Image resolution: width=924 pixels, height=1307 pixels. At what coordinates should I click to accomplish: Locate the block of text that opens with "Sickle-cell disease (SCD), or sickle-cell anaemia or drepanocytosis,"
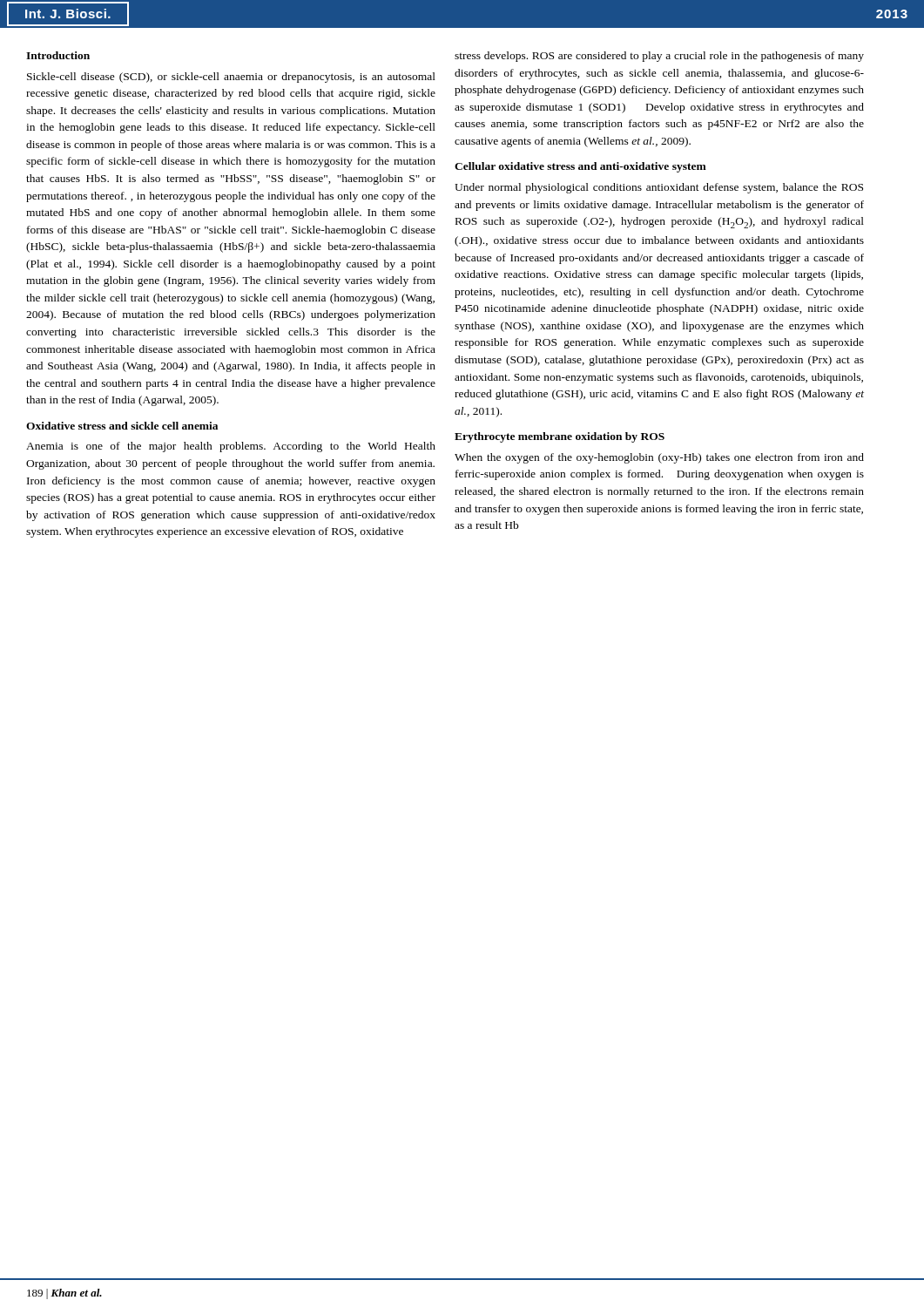231,238
